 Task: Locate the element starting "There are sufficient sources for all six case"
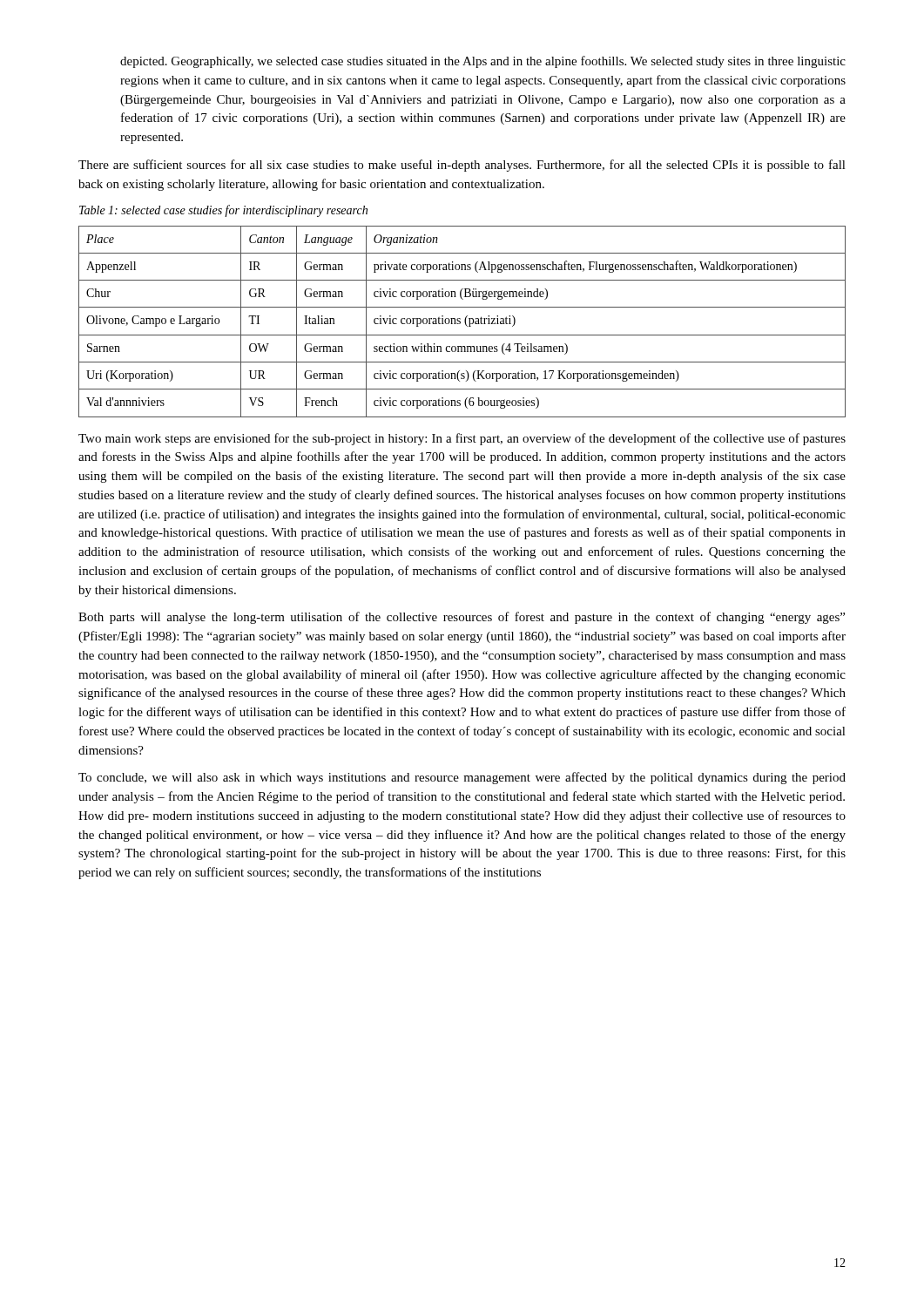click(x=462, y=174)
